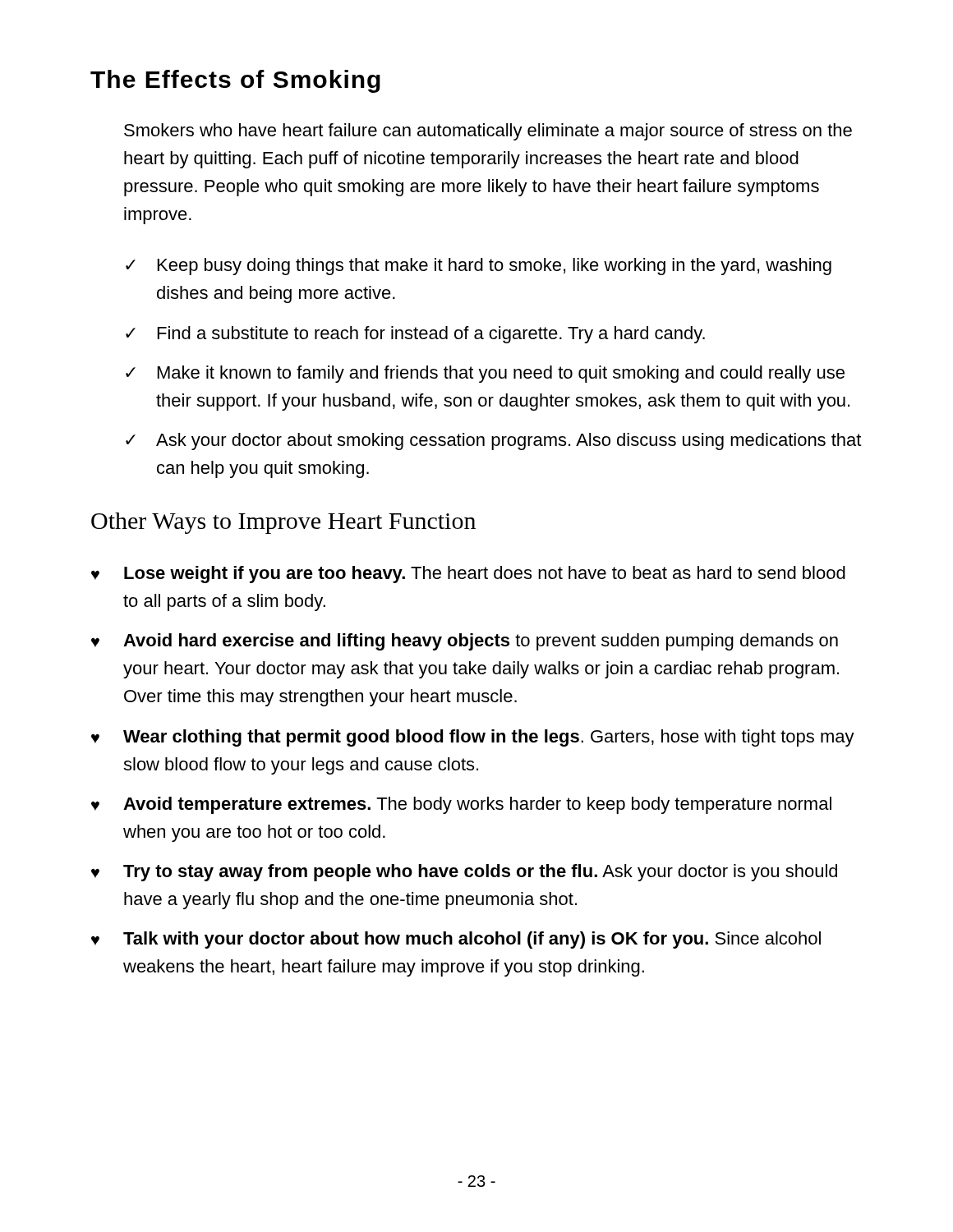Select the region starting "♥ Avoid temperature"
Image resolution: width=953 pixels, height=1232 pixels.
point(476,818)
